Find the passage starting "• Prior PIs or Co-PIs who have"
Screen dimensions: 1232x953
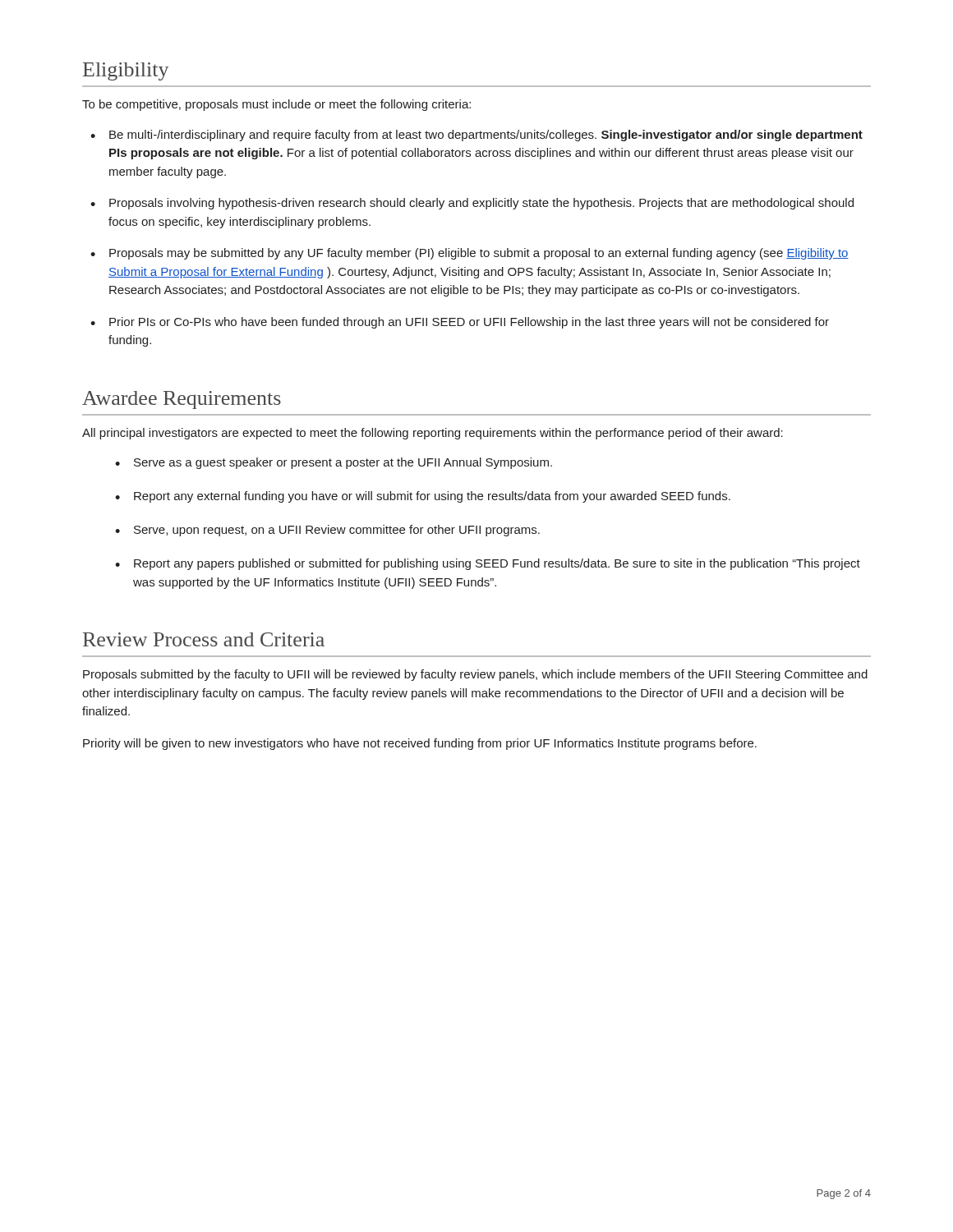pos(481,331)
